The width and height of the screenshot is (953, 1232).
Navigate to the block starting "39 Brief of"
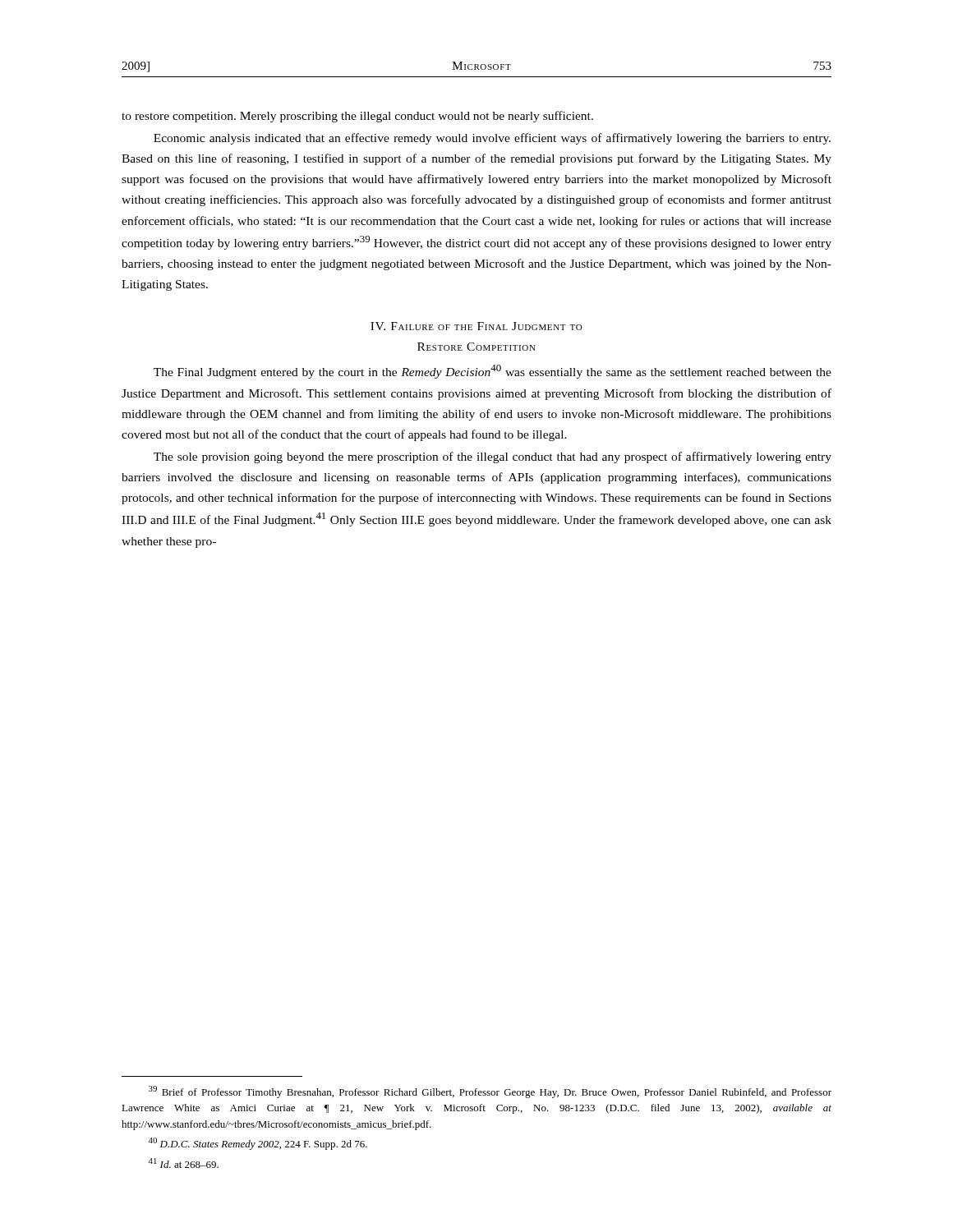(x=476, y=1106)
